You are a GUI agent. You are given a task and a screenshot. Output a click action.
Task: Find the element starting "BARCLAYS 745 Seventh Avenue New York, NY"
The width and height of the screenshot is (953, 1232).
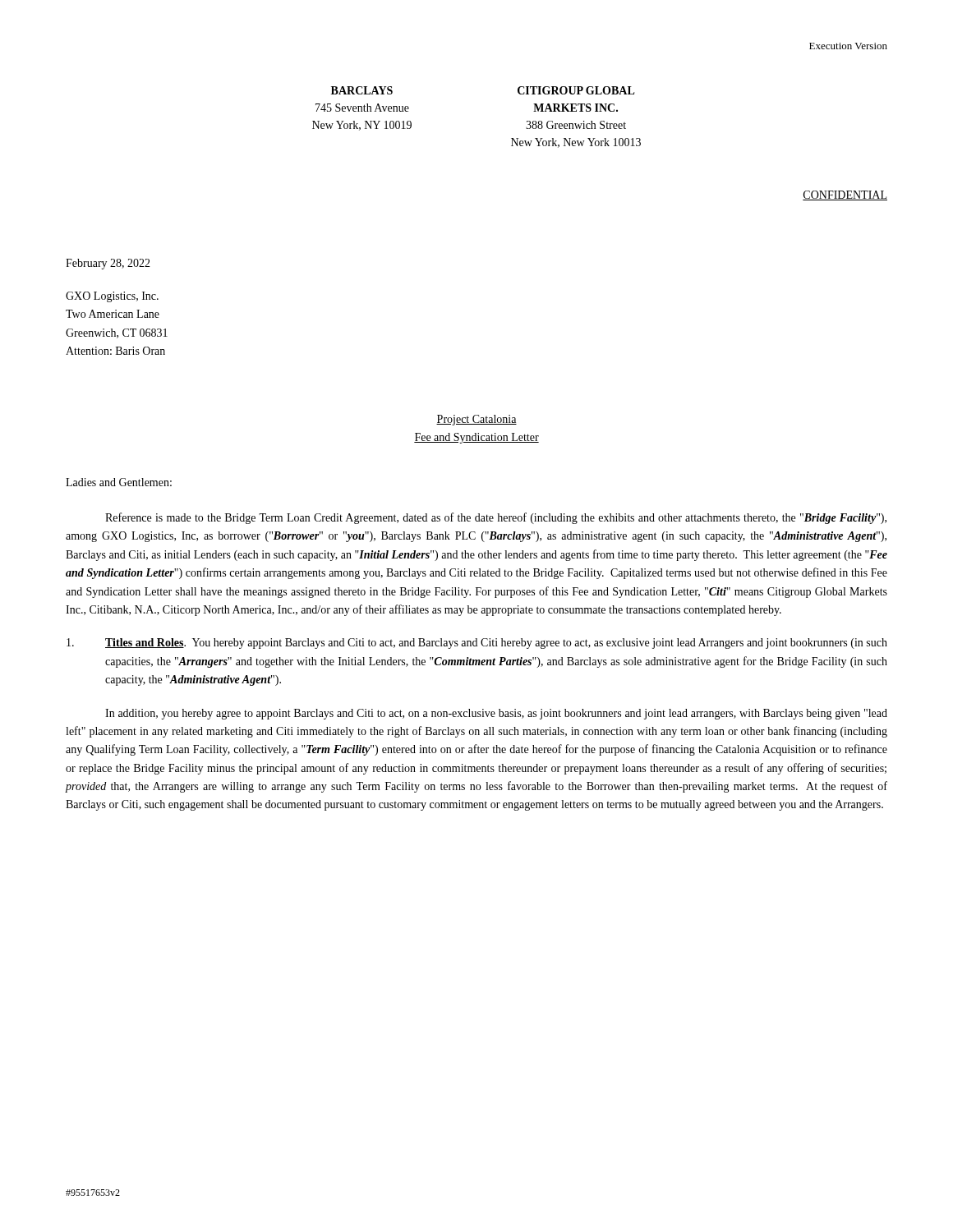pyautogui.click(x=373, y=91)
